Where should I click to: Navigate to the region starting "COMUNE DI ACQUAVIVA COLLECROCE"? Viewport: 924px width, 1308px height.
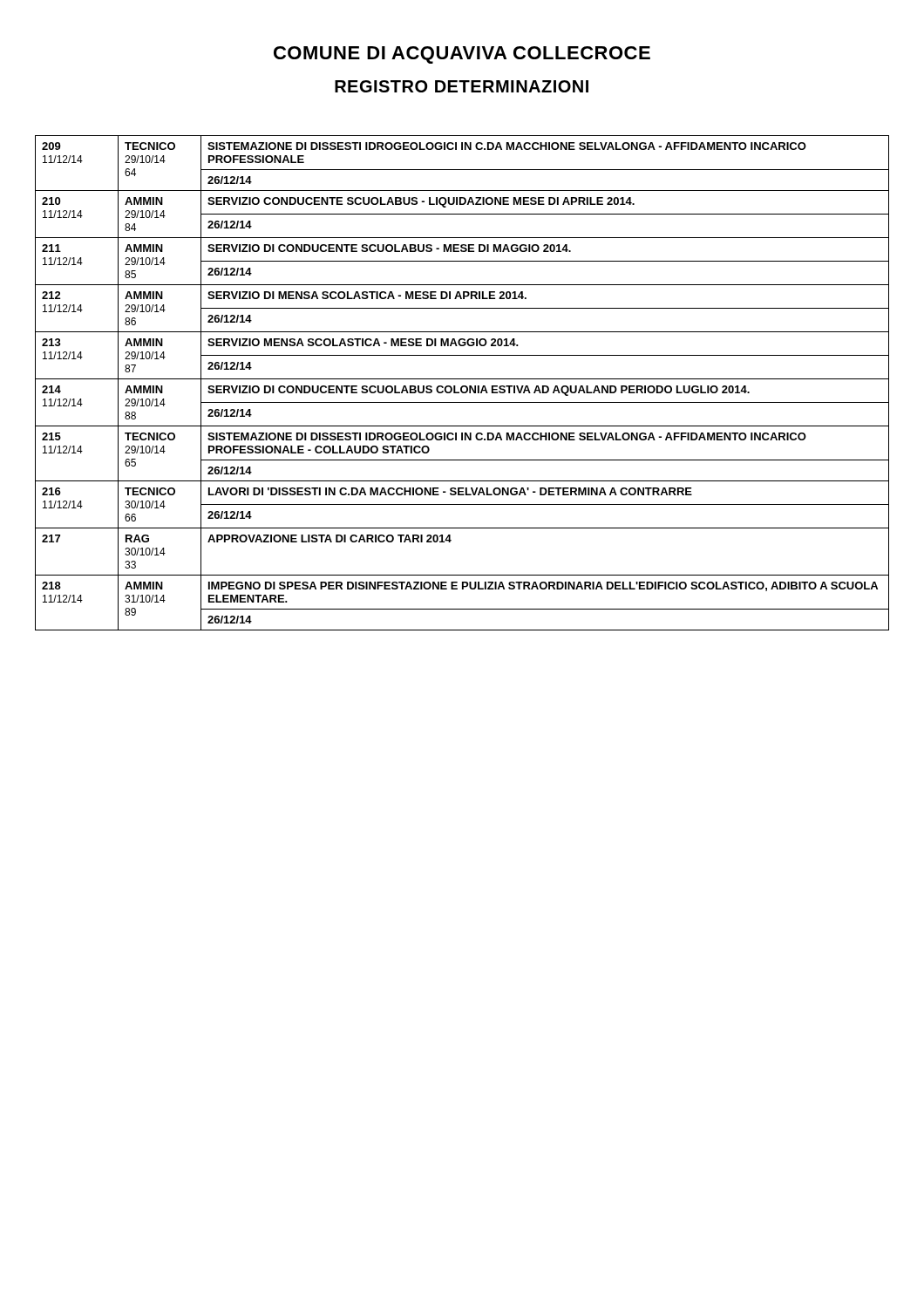tap(462, 53)
